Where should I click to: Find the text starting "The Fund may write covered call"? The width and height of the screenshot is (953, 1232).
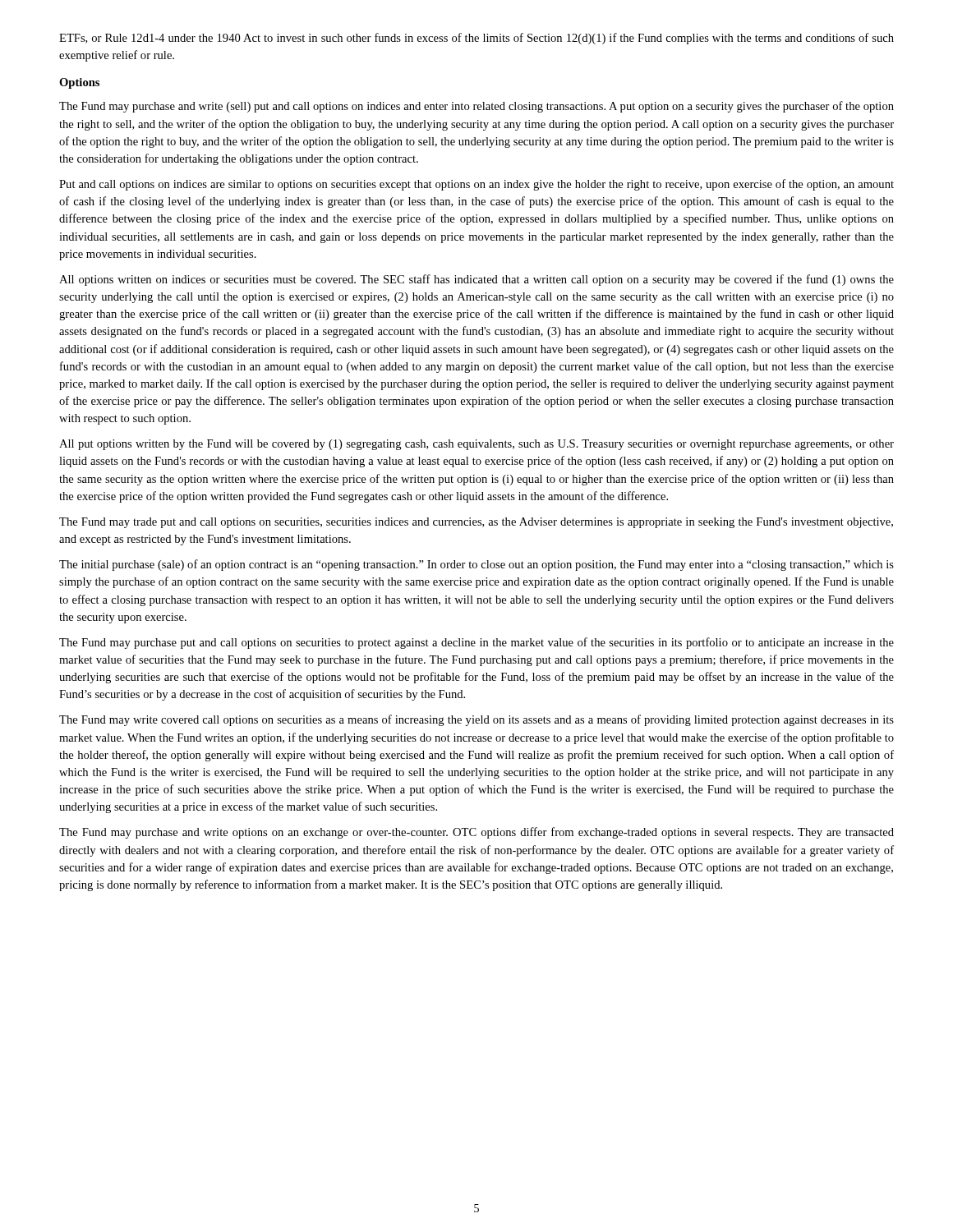(476, 764)
